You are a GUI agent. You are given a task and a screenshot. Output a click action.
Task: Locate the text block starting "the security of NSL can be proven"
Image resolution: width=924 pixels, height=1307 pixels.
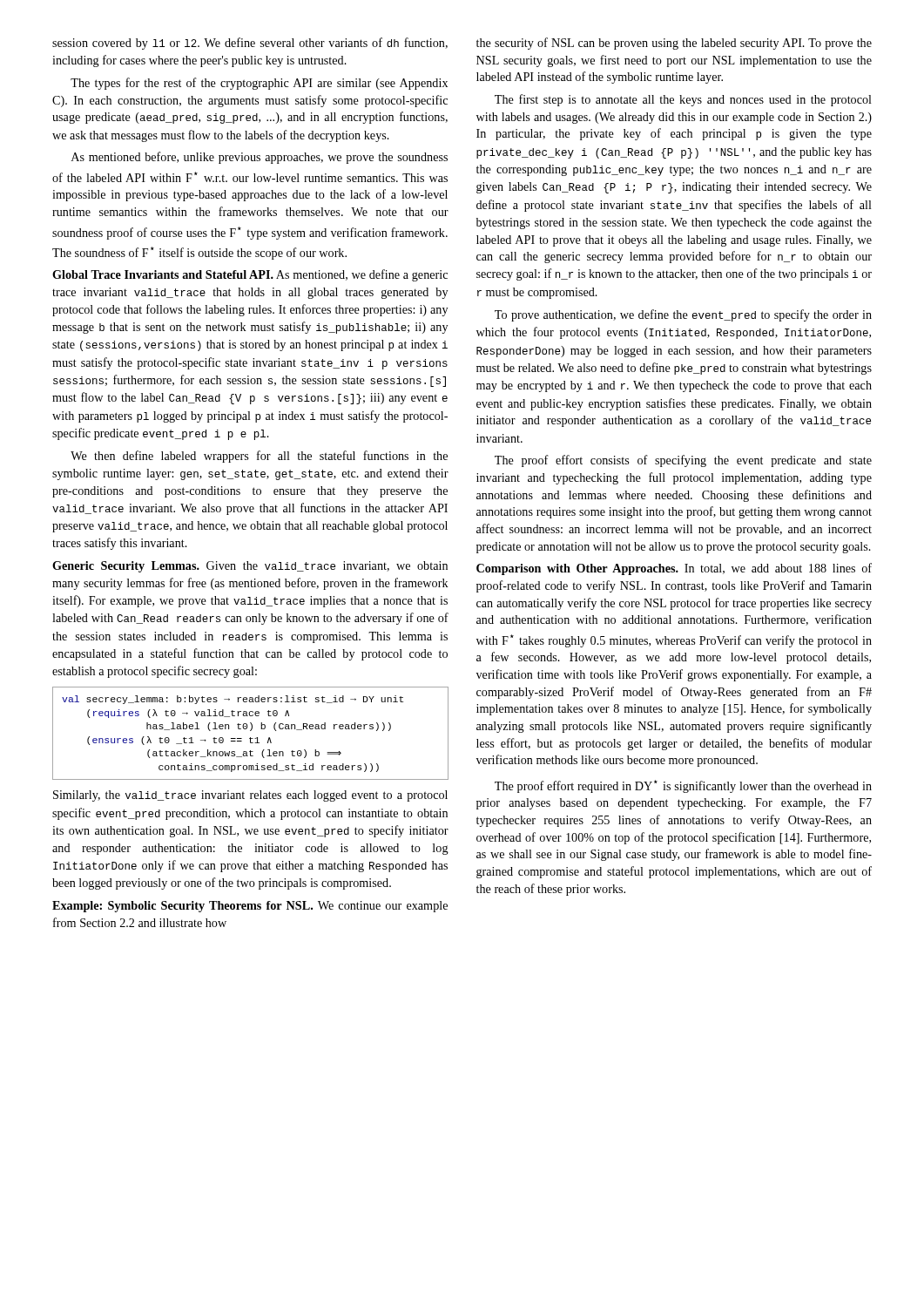pos(674,44)
